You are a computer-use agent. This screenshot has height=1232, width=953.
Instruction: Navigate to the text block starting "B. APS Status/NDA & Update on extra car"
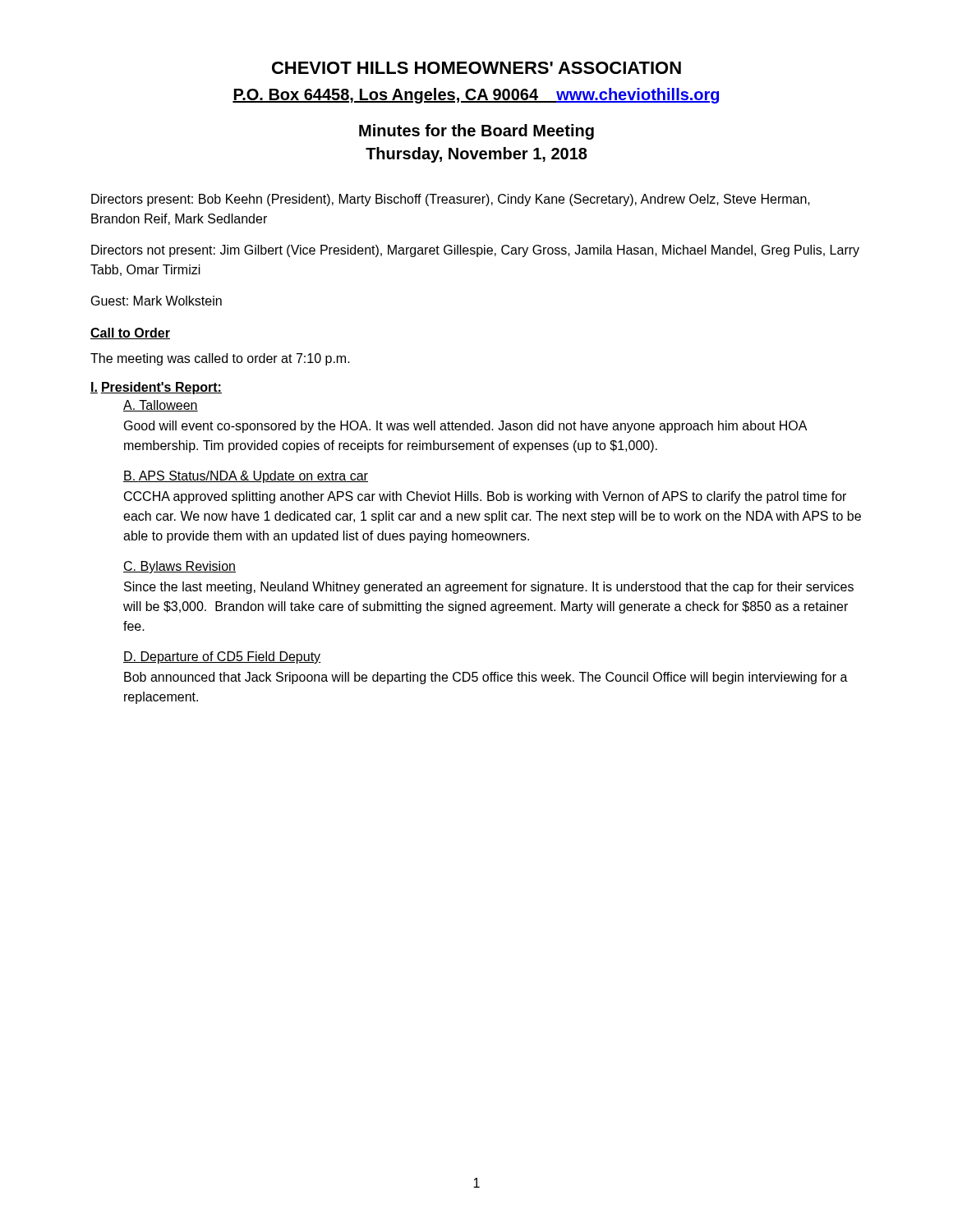coord(246,476)
